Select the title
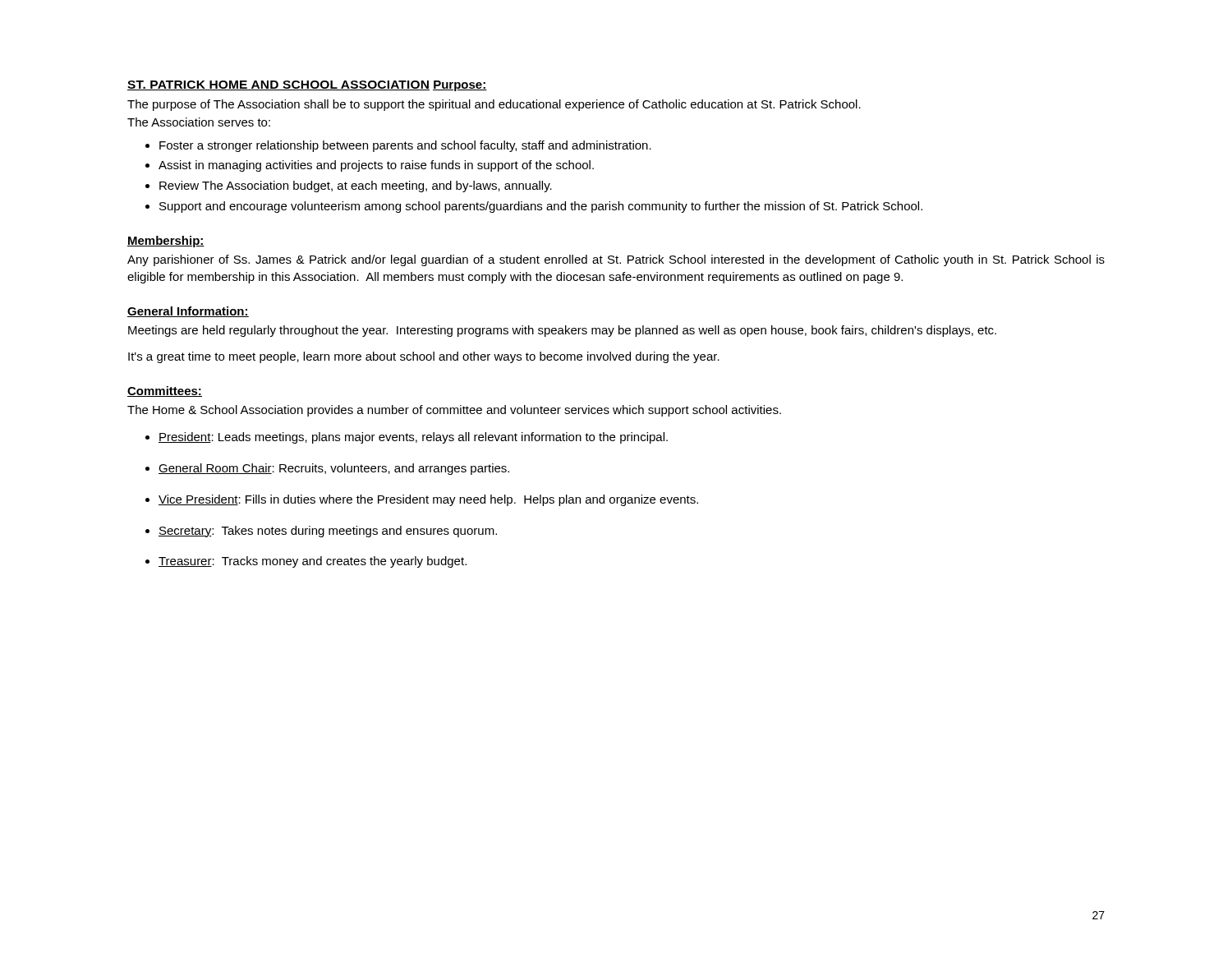 278,84
